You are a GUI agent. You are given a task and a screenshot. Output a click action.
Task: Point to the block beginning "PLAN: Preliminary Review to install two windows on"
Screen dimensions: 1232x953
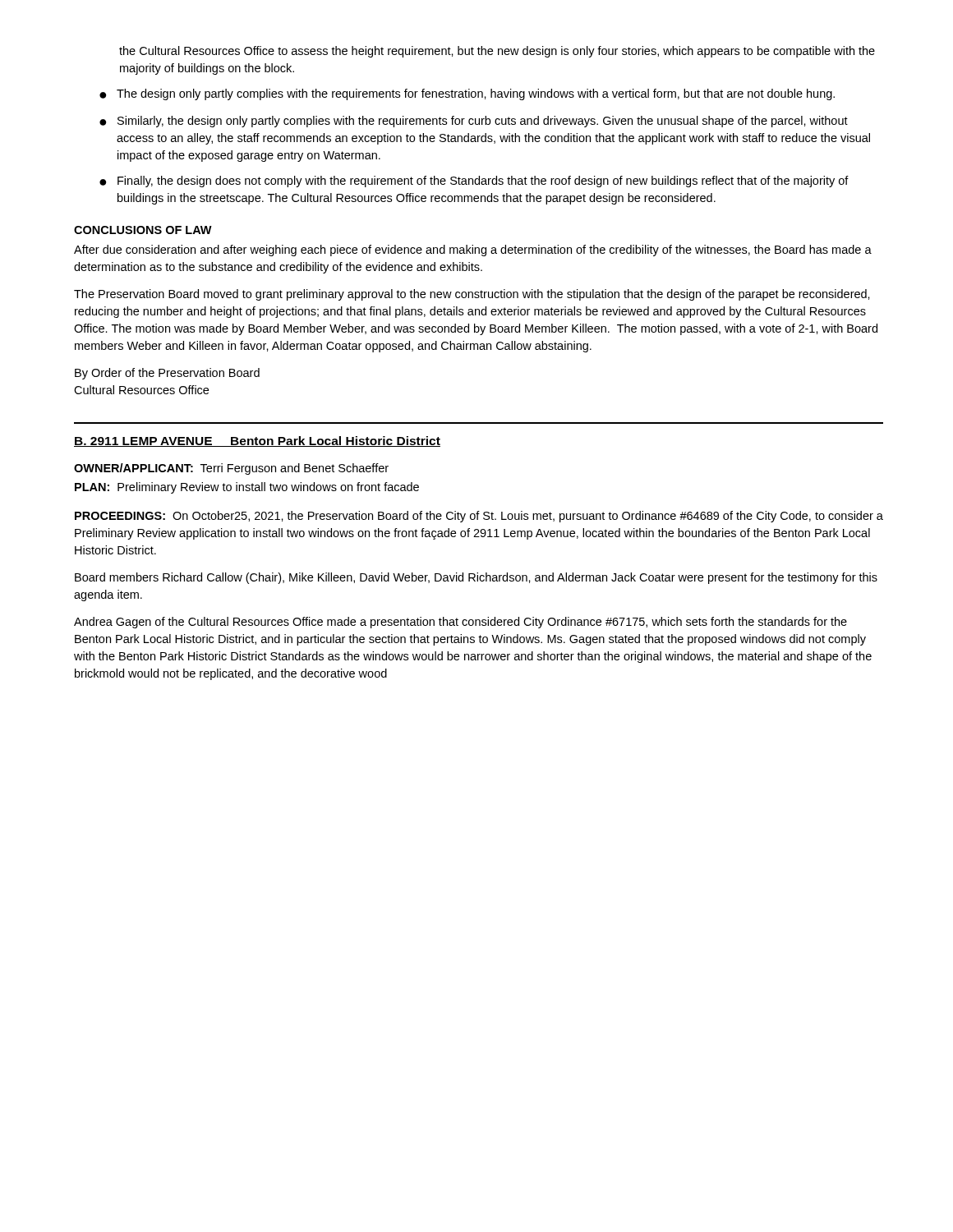(247, 487)
